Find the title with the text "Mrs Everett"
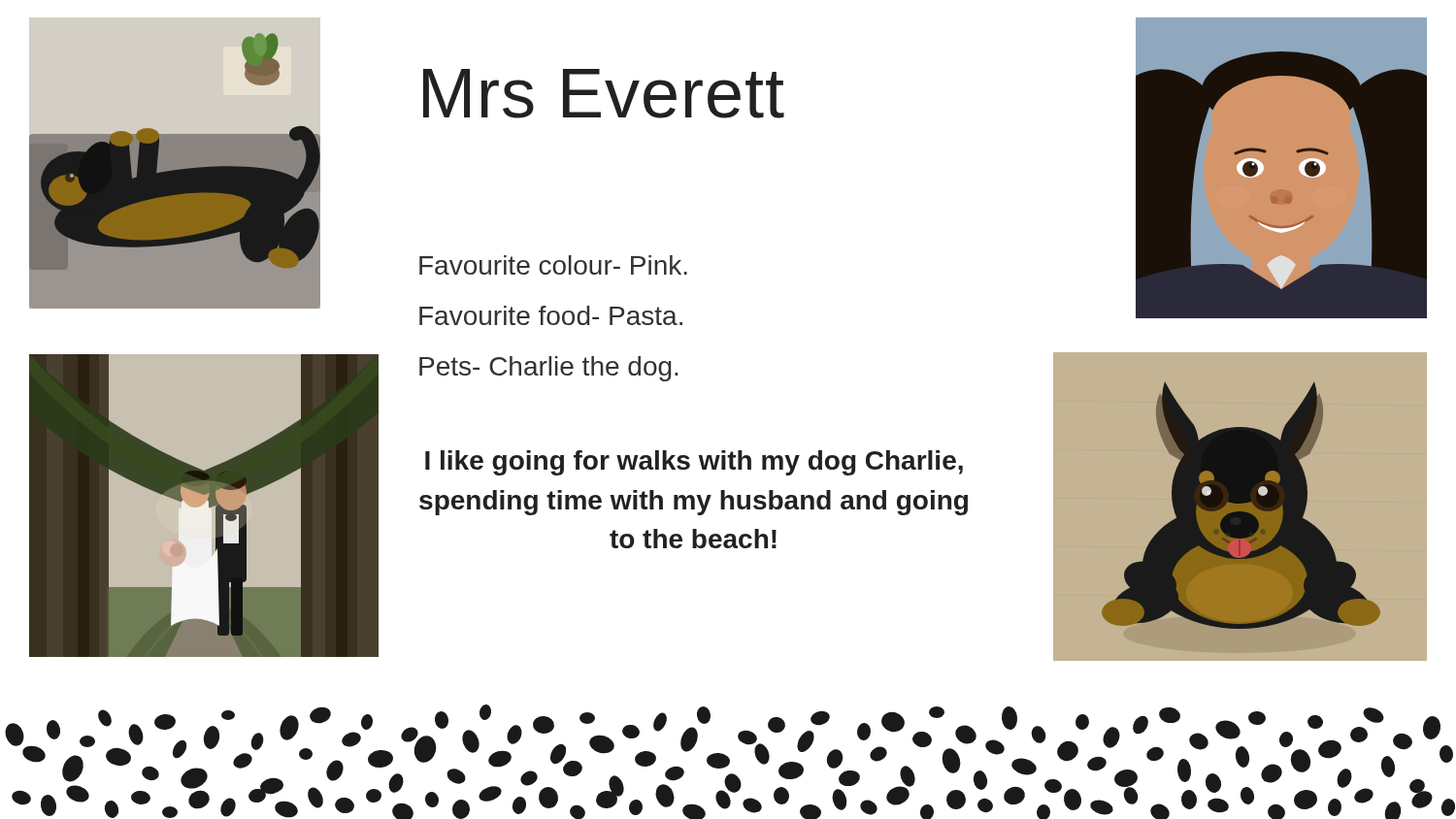Screen dimensions: 819x1456 click(x=601, y=93)
